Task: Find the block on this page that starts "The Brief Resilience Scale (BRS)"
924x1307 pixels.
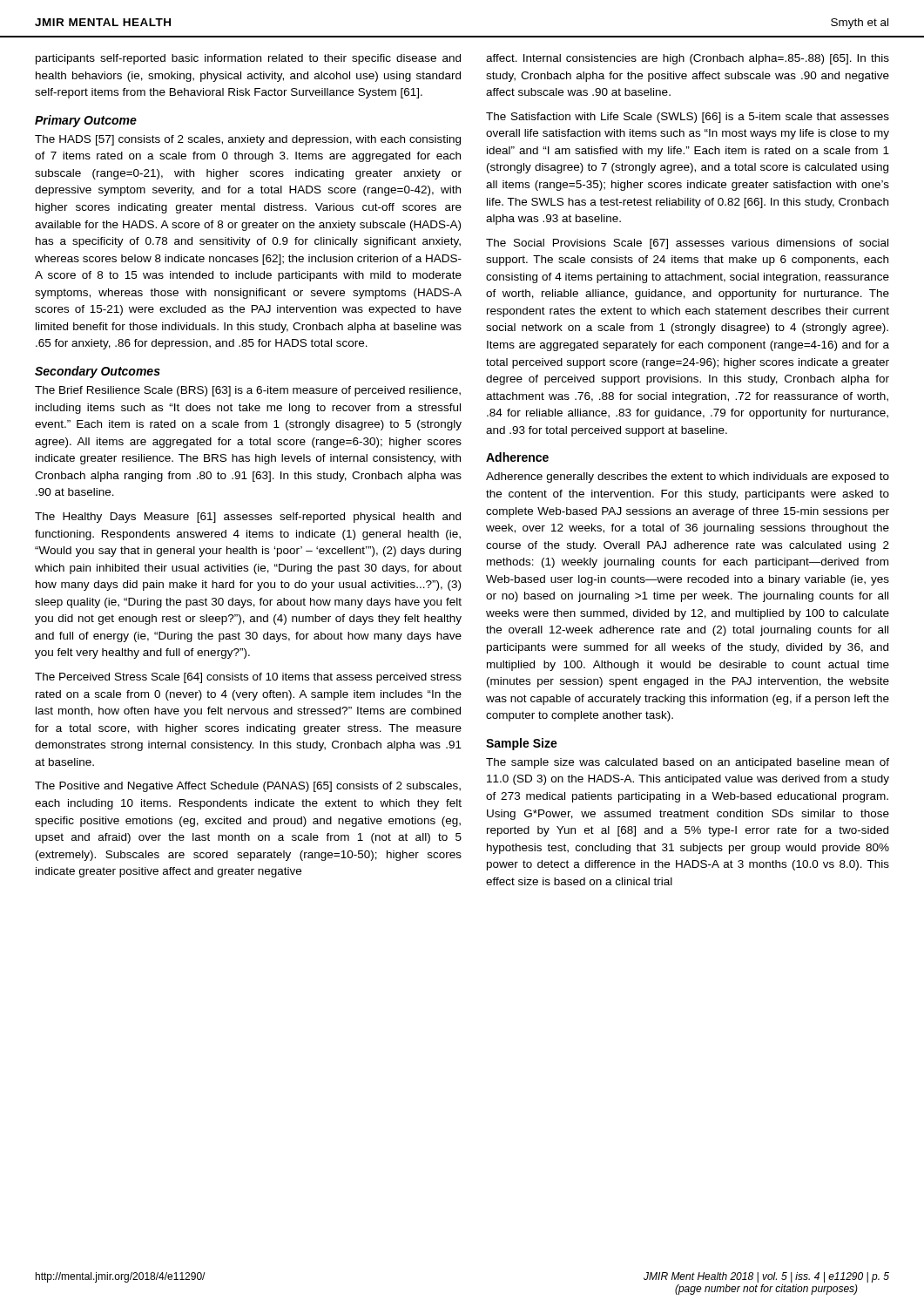Action: tap(248, 441)
